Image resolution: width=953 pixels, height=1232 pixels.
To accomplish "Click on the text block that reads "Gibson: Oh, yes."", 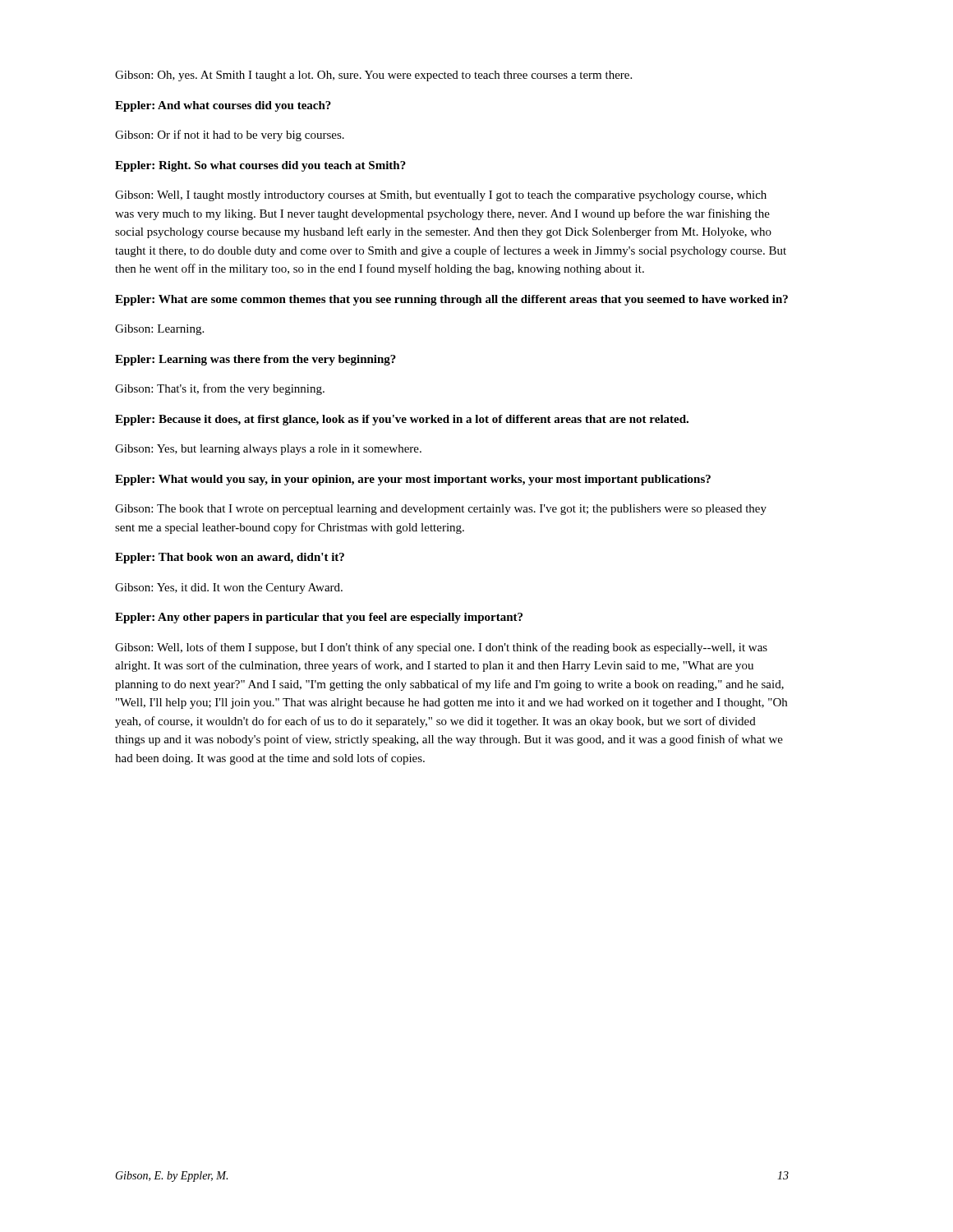I will [x=374, y=75].
